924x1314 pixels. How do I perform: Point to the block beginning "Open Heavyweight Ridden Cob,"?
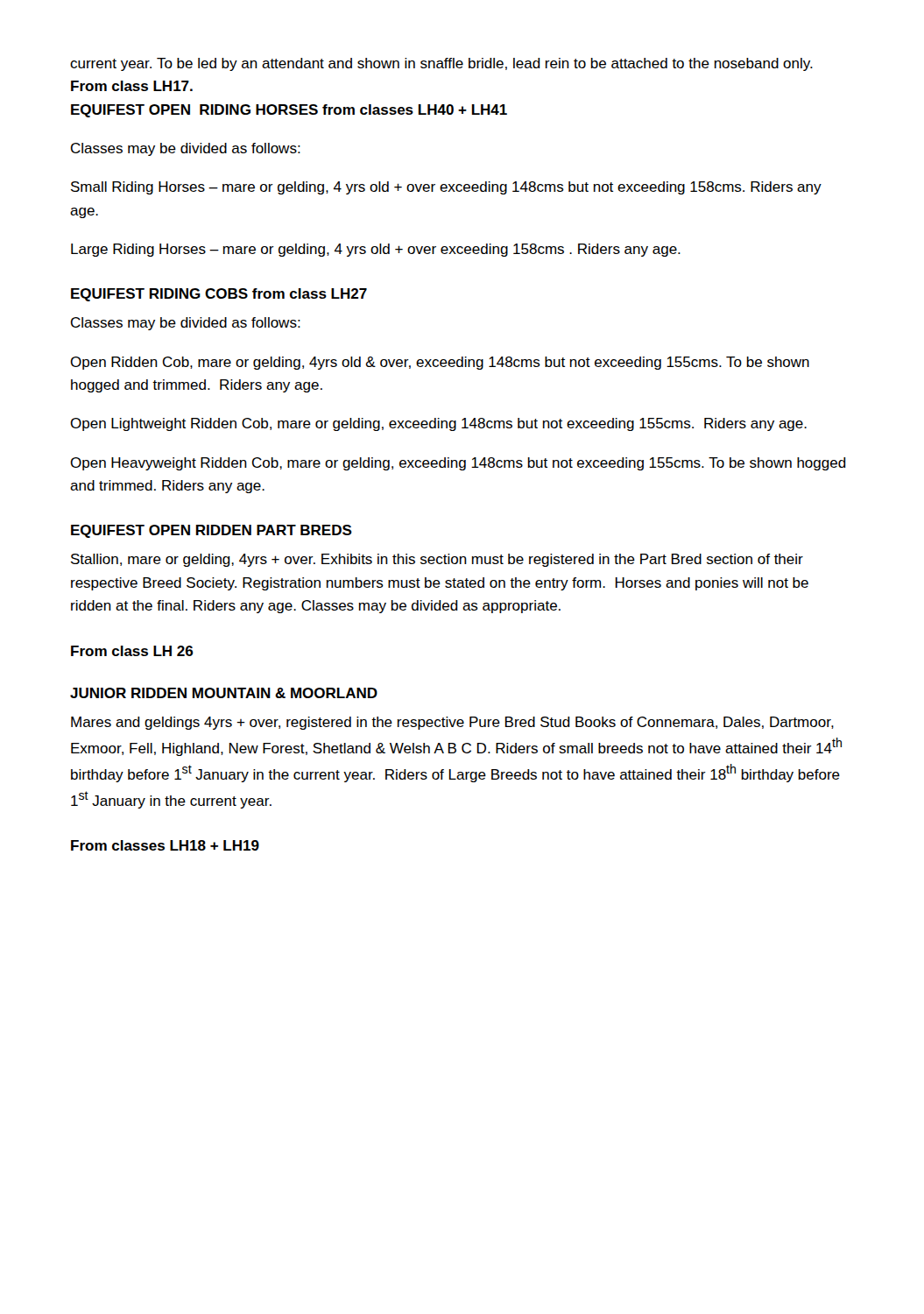pyautogui.click(x=458, y=474)
